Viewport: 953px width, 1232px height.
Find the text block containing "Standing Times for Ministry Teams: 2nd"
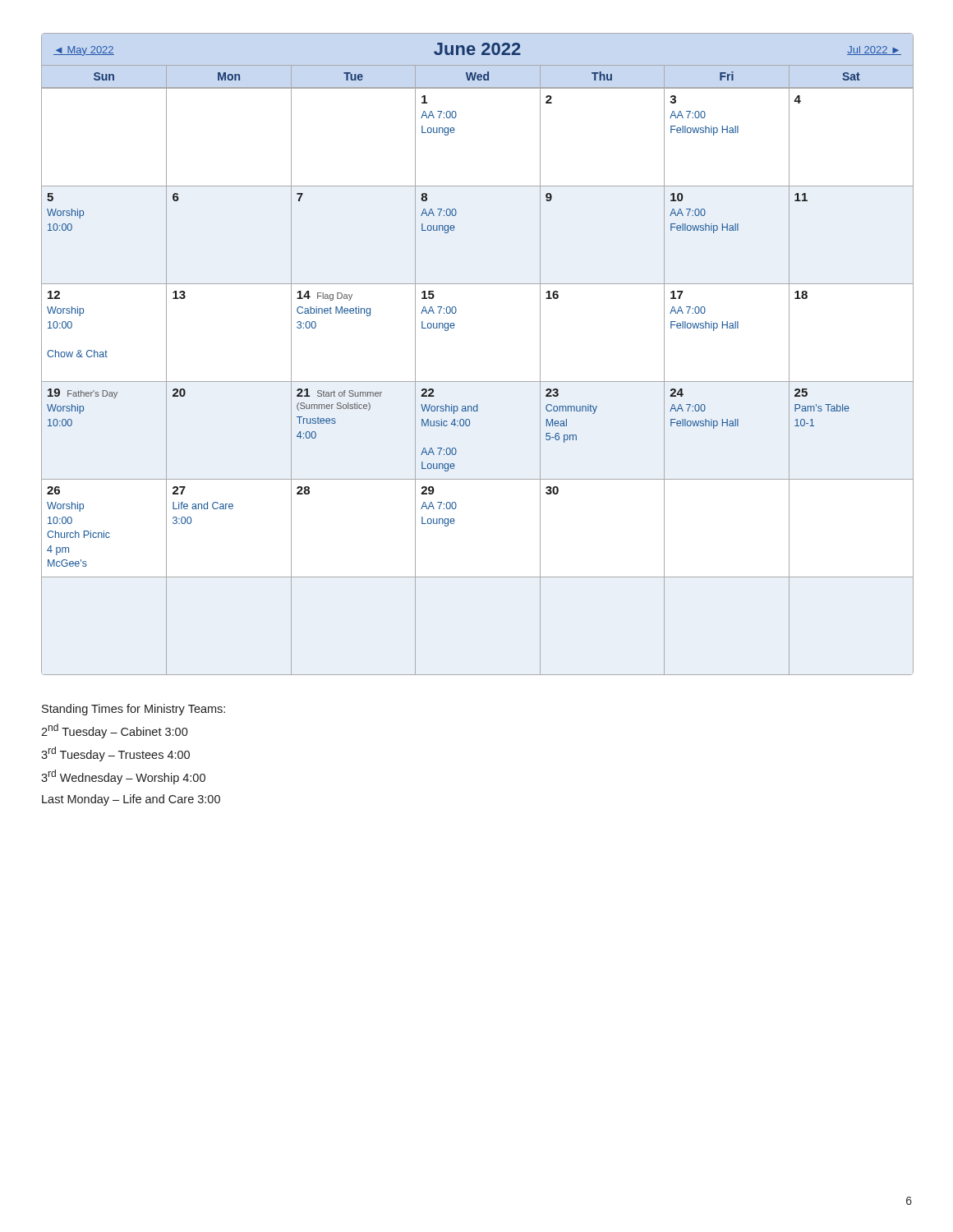click(134, 754)
